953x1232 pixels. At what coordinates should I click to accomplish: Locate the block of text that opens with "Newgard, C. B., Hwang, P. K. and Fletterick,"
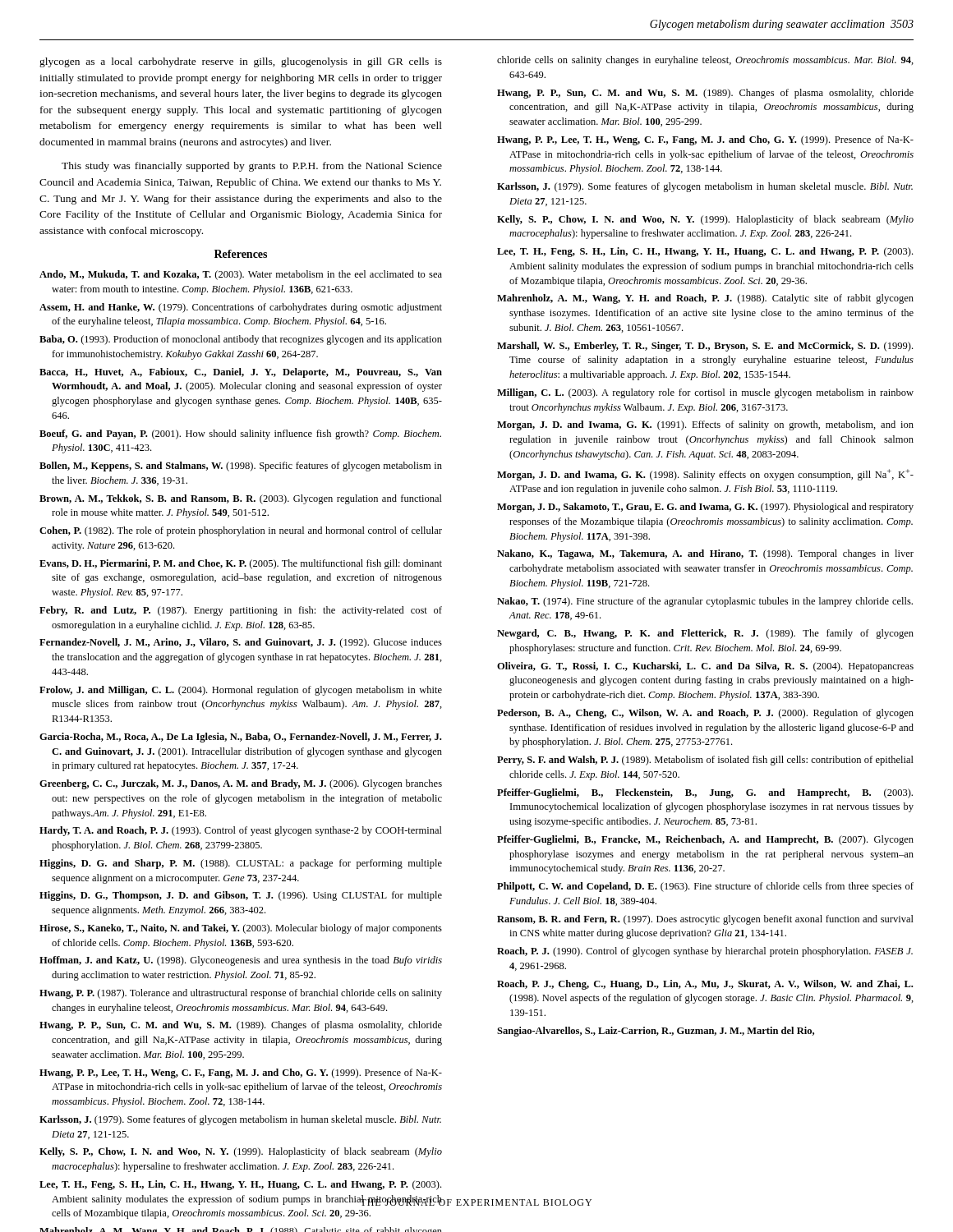click(x=705, y=641)
